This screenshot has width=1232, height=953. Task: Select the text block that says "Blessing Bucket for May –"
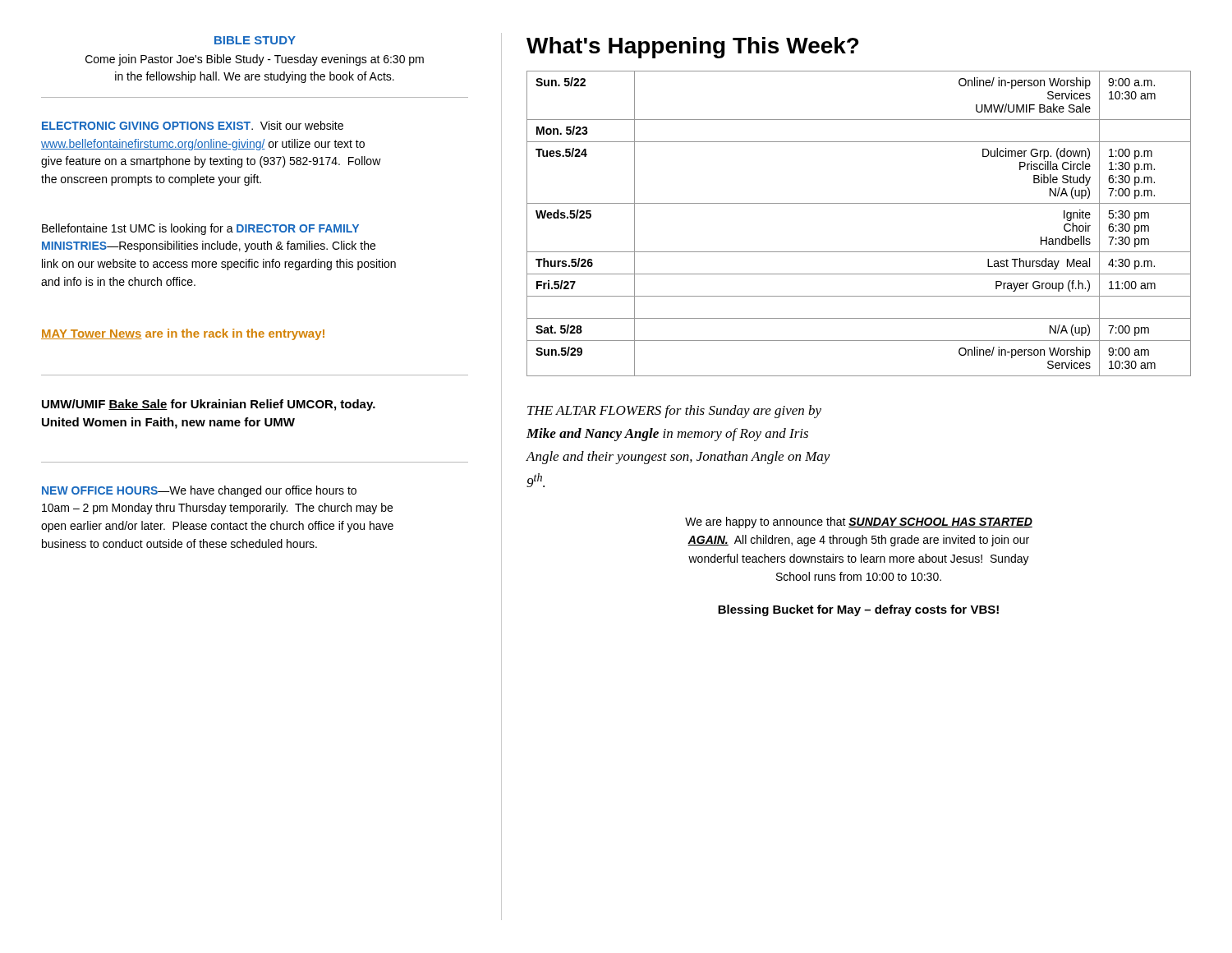coord(859,609)
